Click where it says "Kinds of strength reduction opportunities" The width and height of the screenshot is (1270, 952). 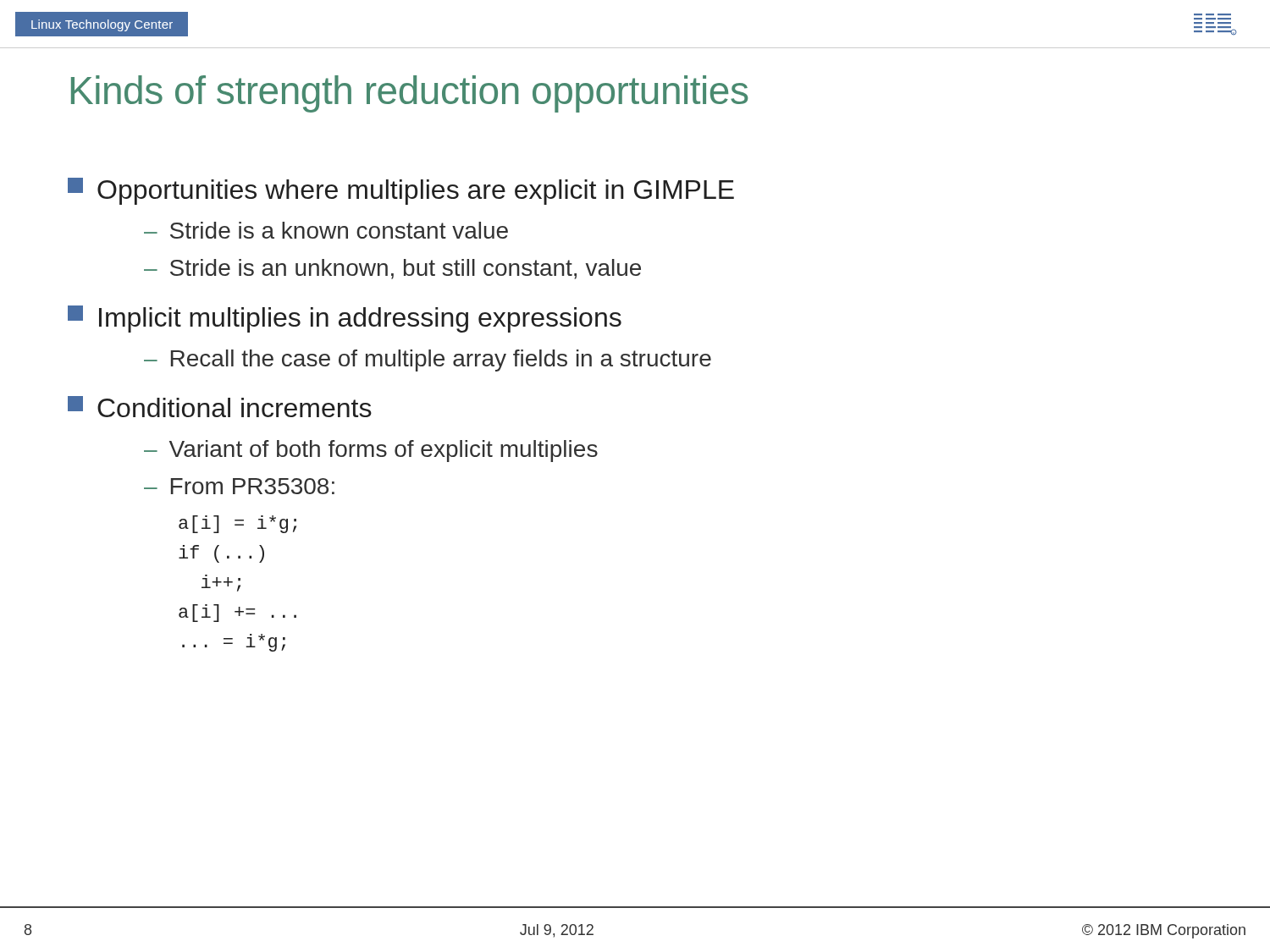click(408, 91)
